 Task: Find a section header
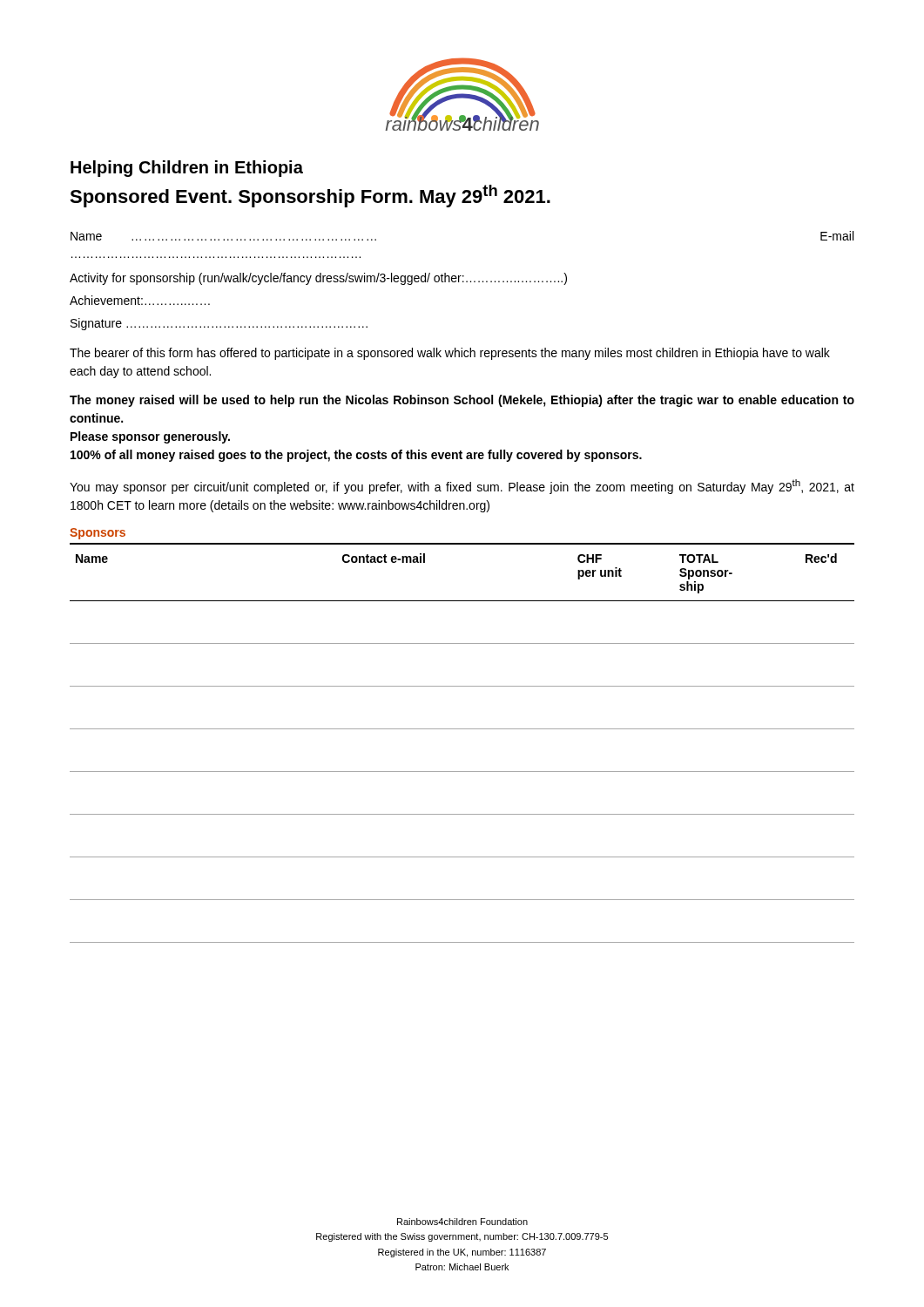coord(98,532)
